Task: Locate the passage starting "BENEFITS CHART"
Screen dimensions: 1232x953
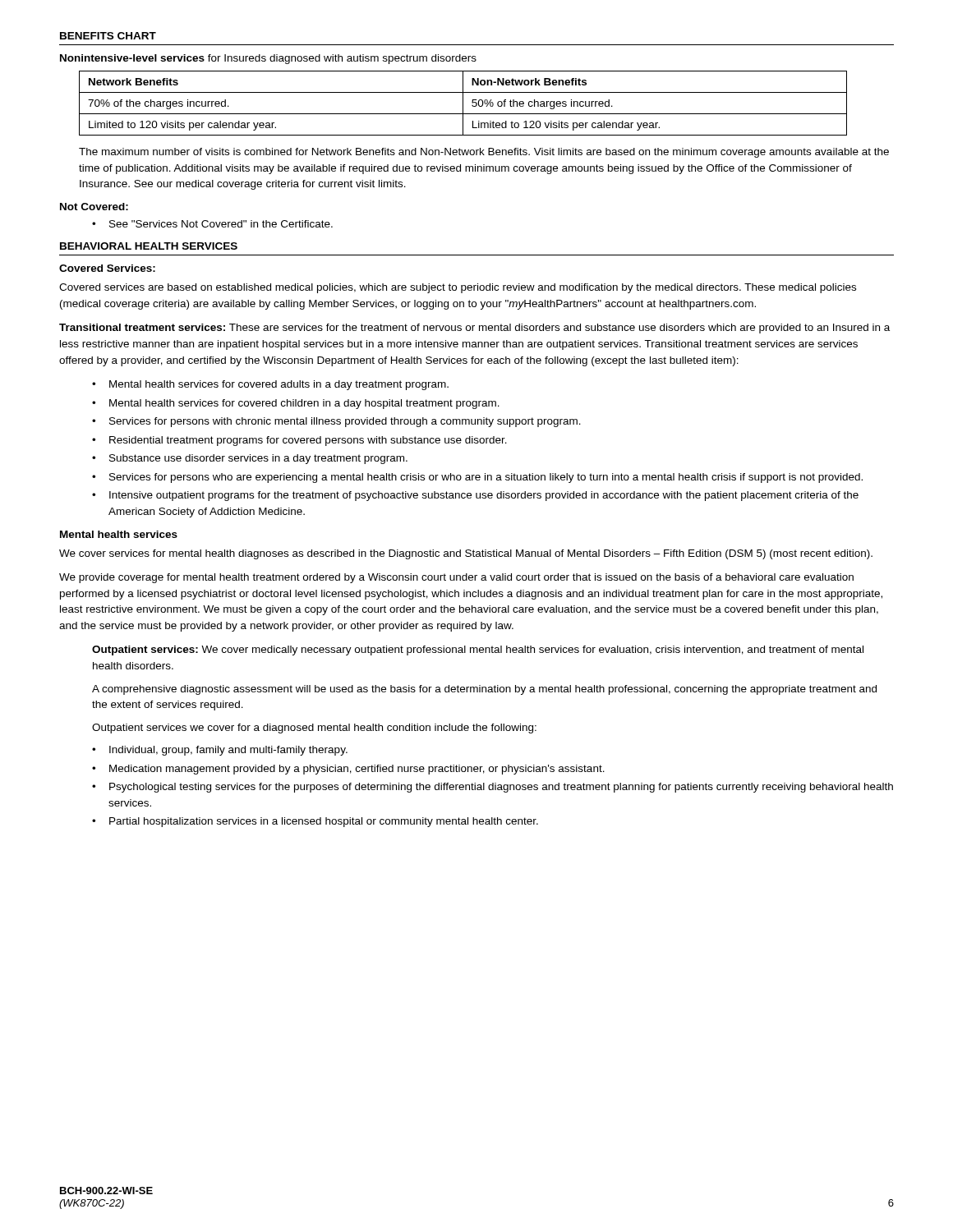Action: pyautogui.click(x=108, y=36)
